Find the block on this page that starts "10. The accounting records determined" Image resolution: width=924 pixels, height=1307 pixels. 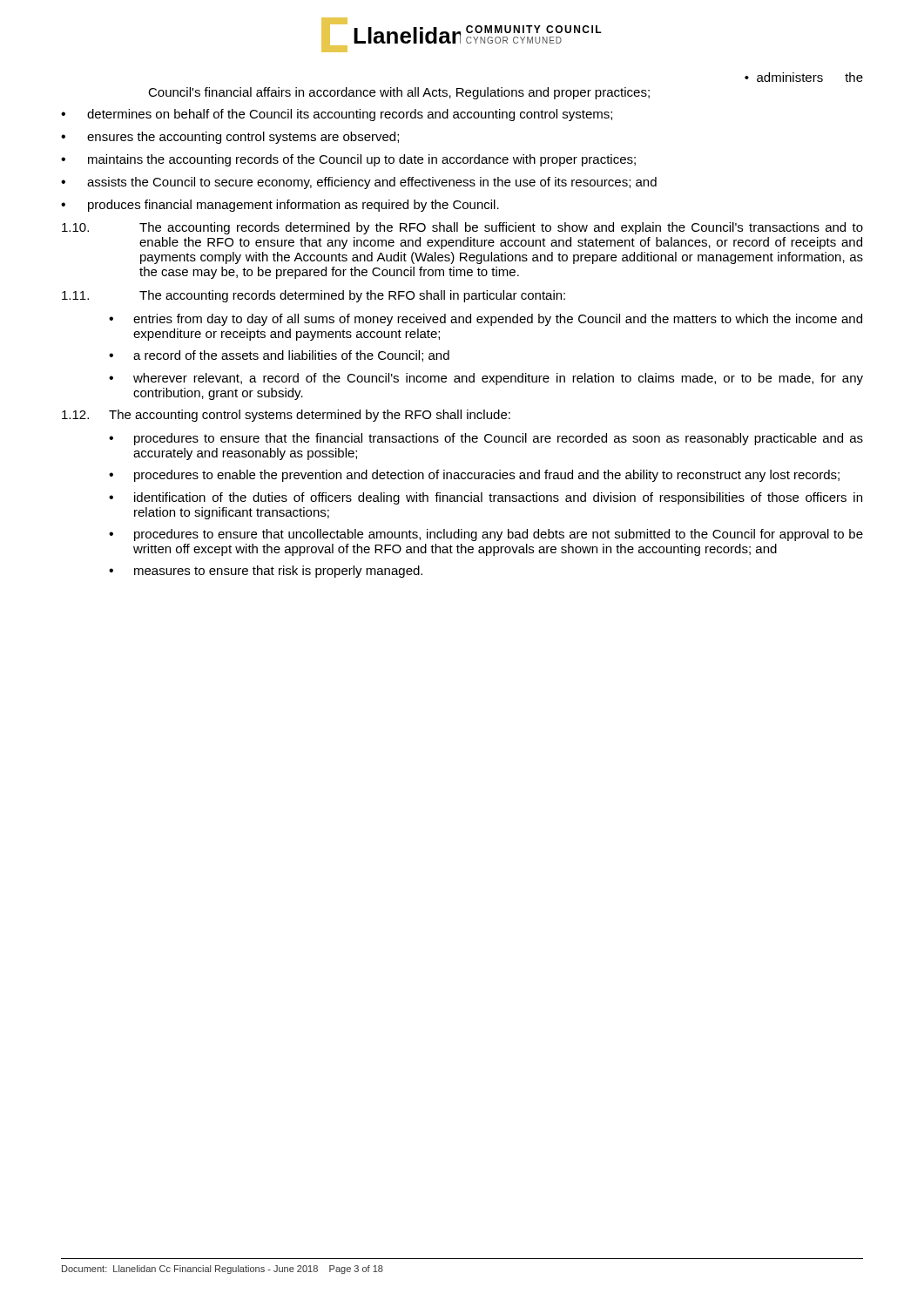pyautogui.click(x=462, y=249)
